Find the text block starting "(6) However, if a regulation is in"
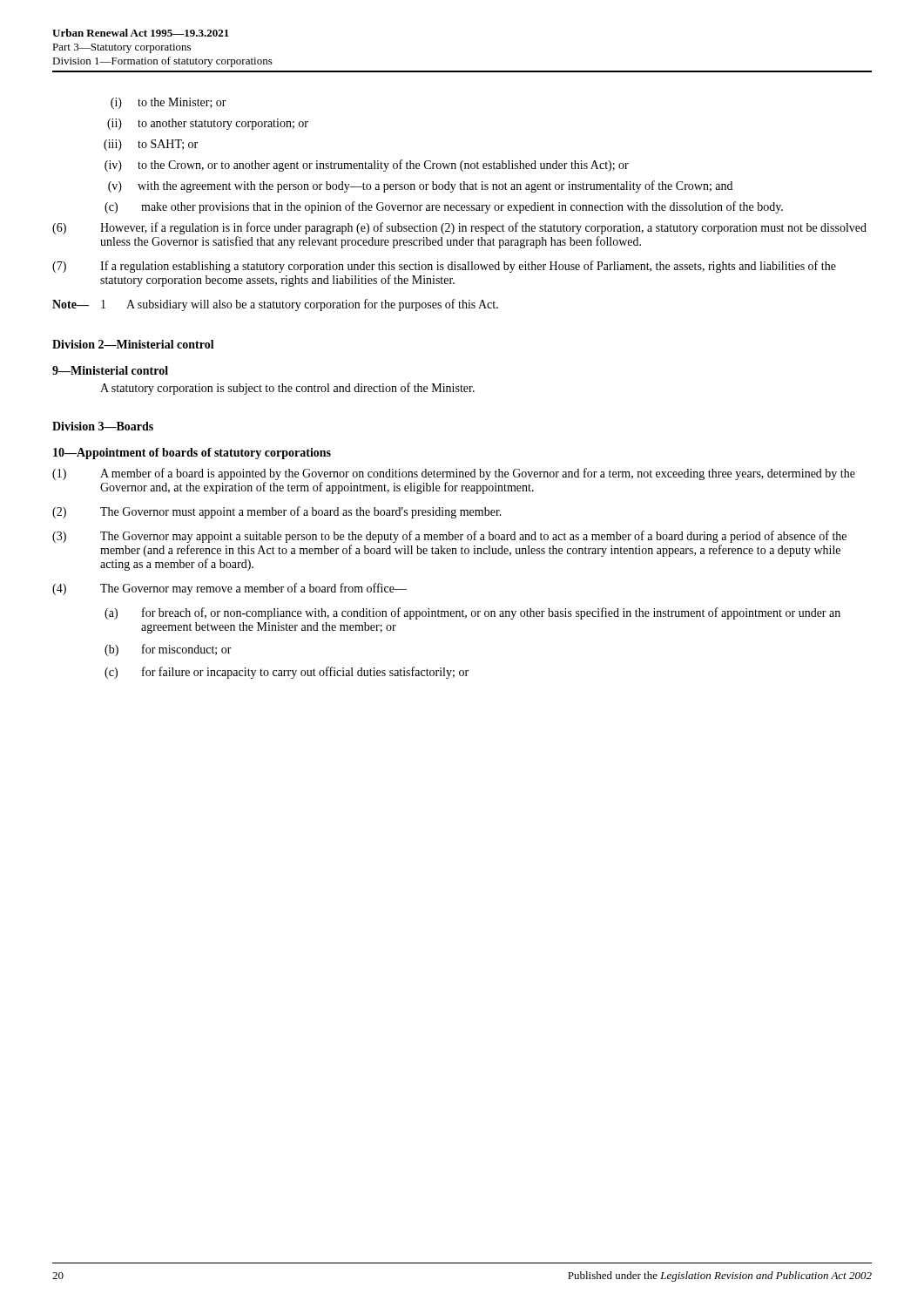 462,235
